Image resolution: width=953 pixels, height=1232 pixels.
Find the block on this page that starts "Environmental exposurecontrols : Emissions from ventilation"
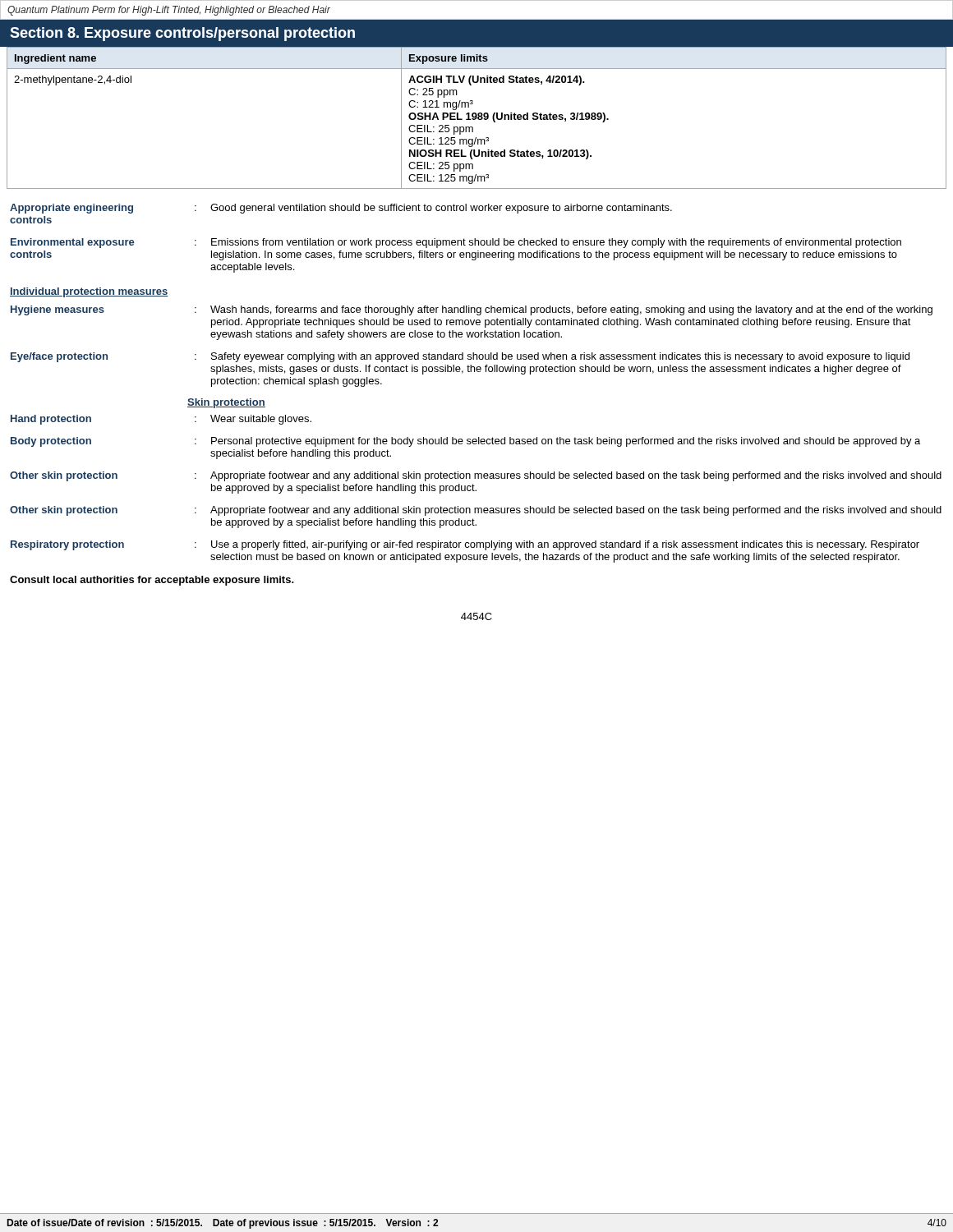tap(476, 254)
